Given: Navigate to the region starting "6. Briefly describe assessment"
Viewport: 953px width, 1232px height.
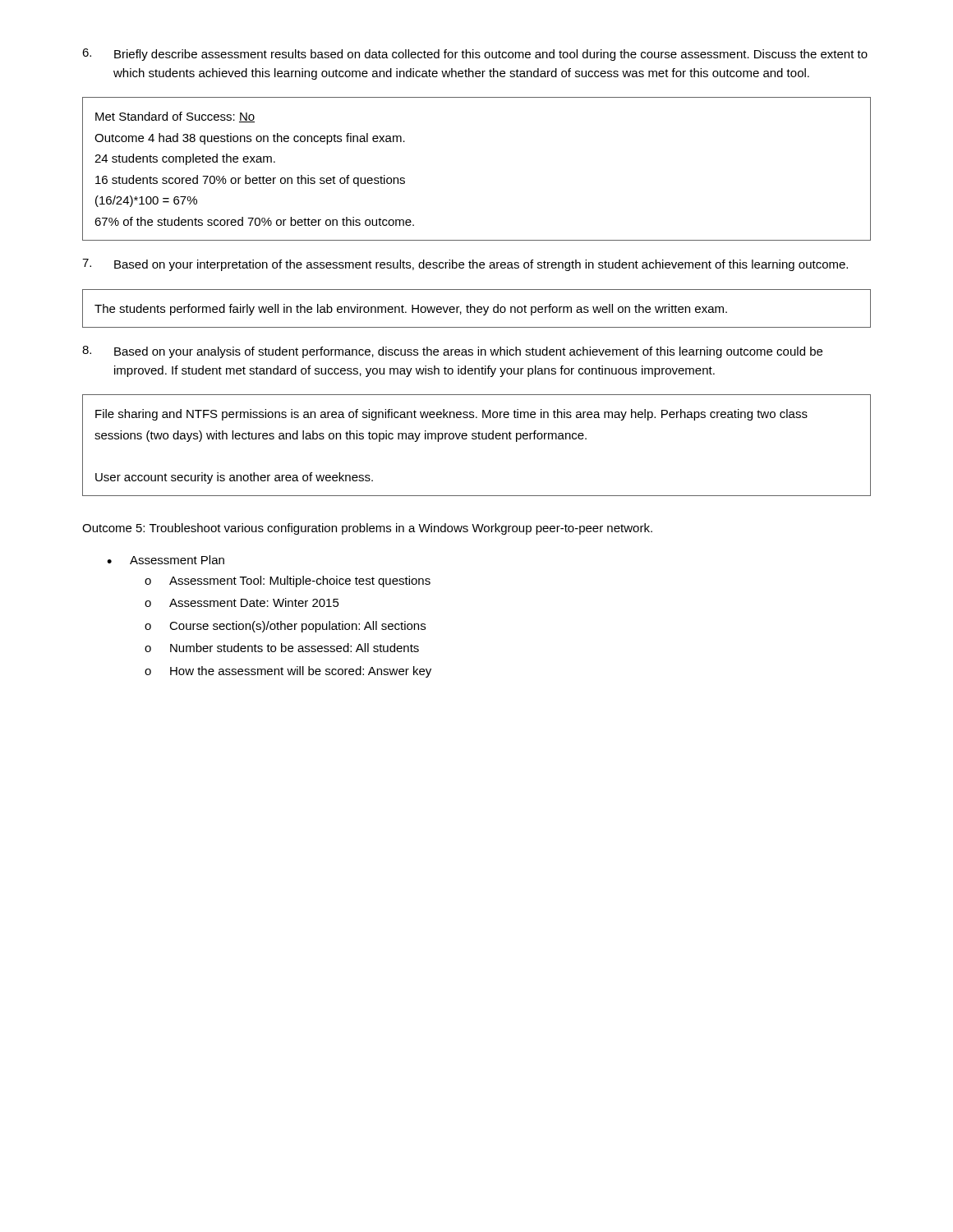Looking at the screenshot, I should point(476,64).
